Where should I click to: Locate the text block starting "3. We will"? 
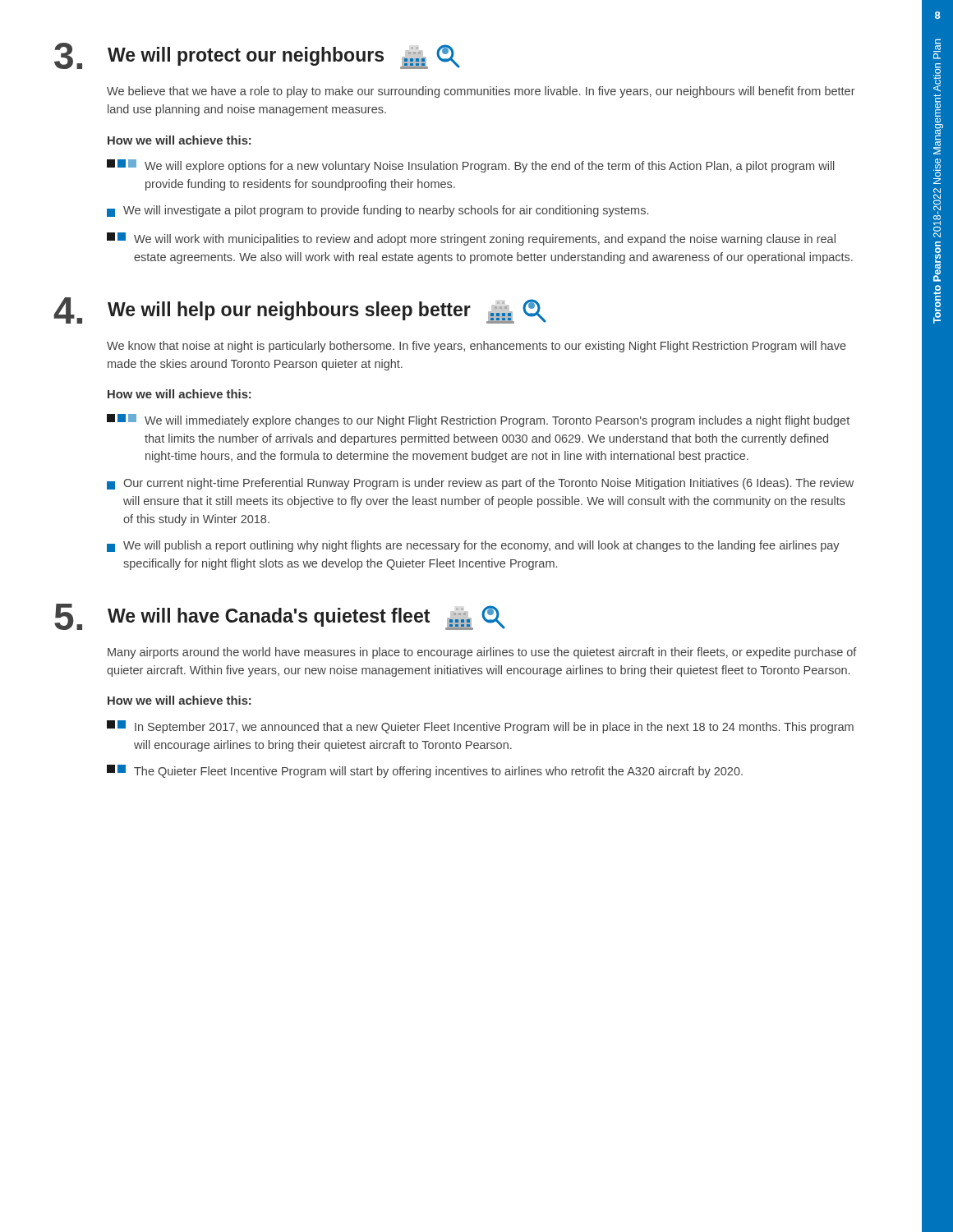click(x=257, y=56)
